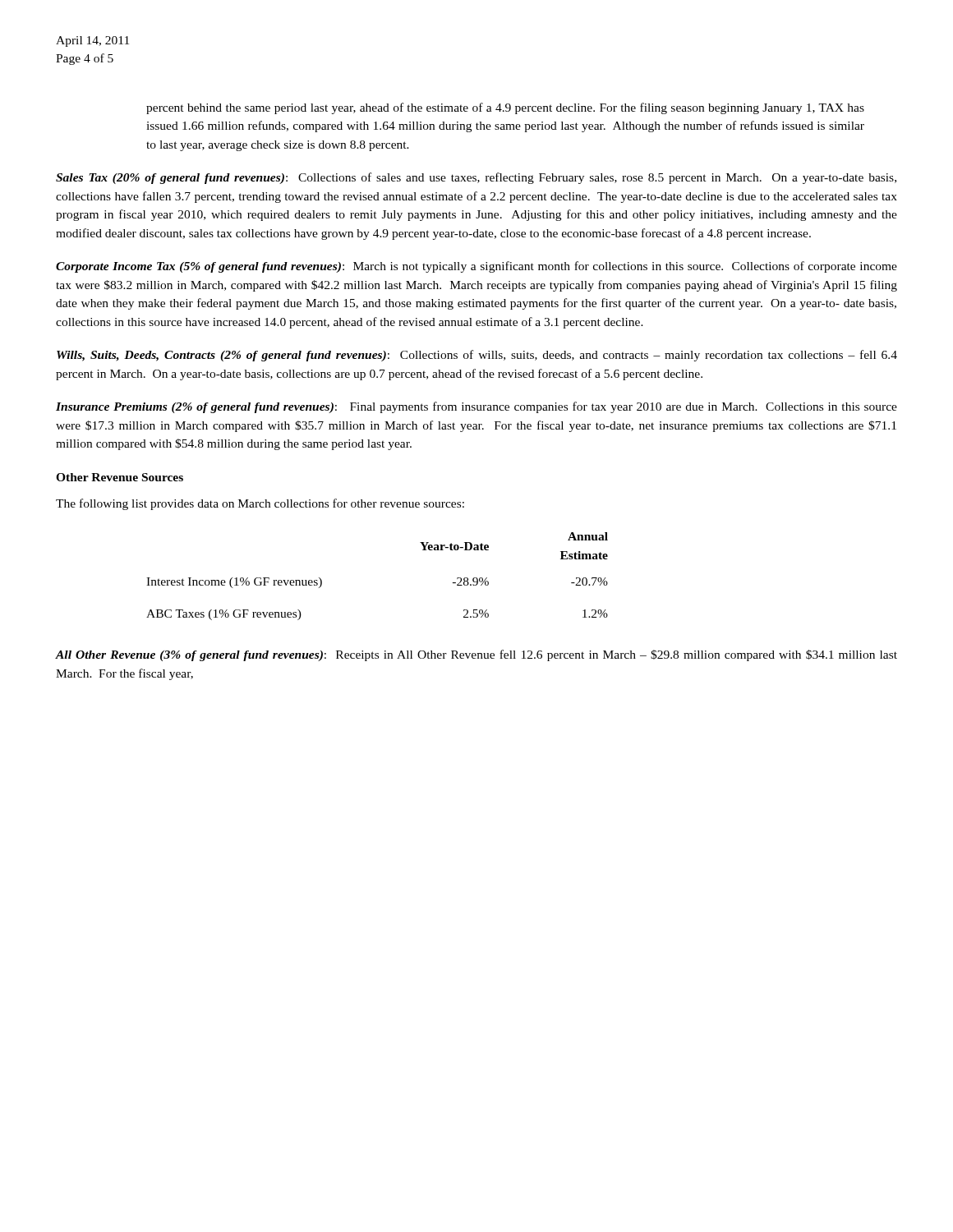Viewport: 953px width, 1232px height.
Task: Find the block on this page that starts "Corporate Income Tax"
Action: pyautogui.click(x=476, y=294)
